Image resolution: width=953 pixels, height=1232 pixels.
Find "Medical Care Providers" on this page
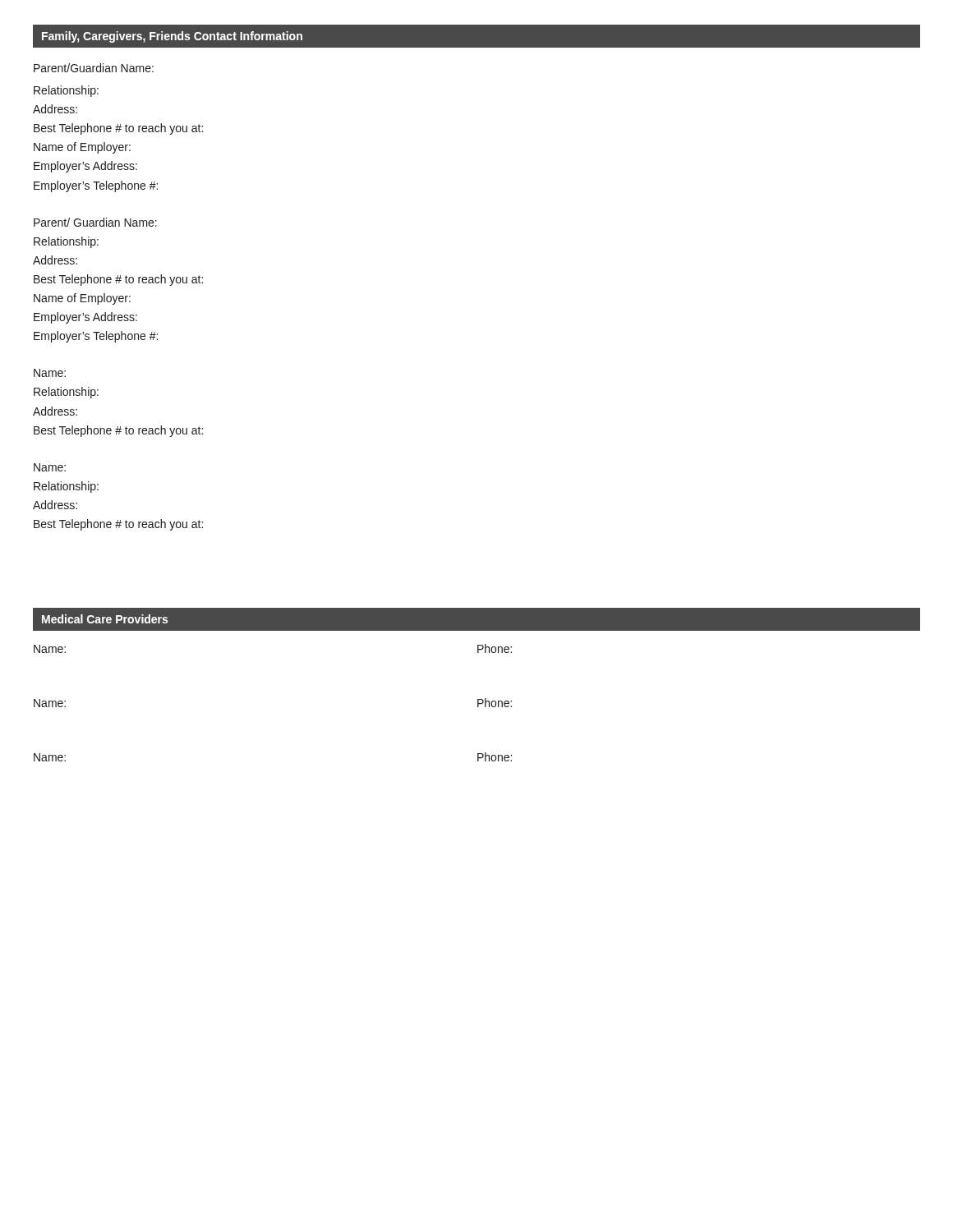105,619
